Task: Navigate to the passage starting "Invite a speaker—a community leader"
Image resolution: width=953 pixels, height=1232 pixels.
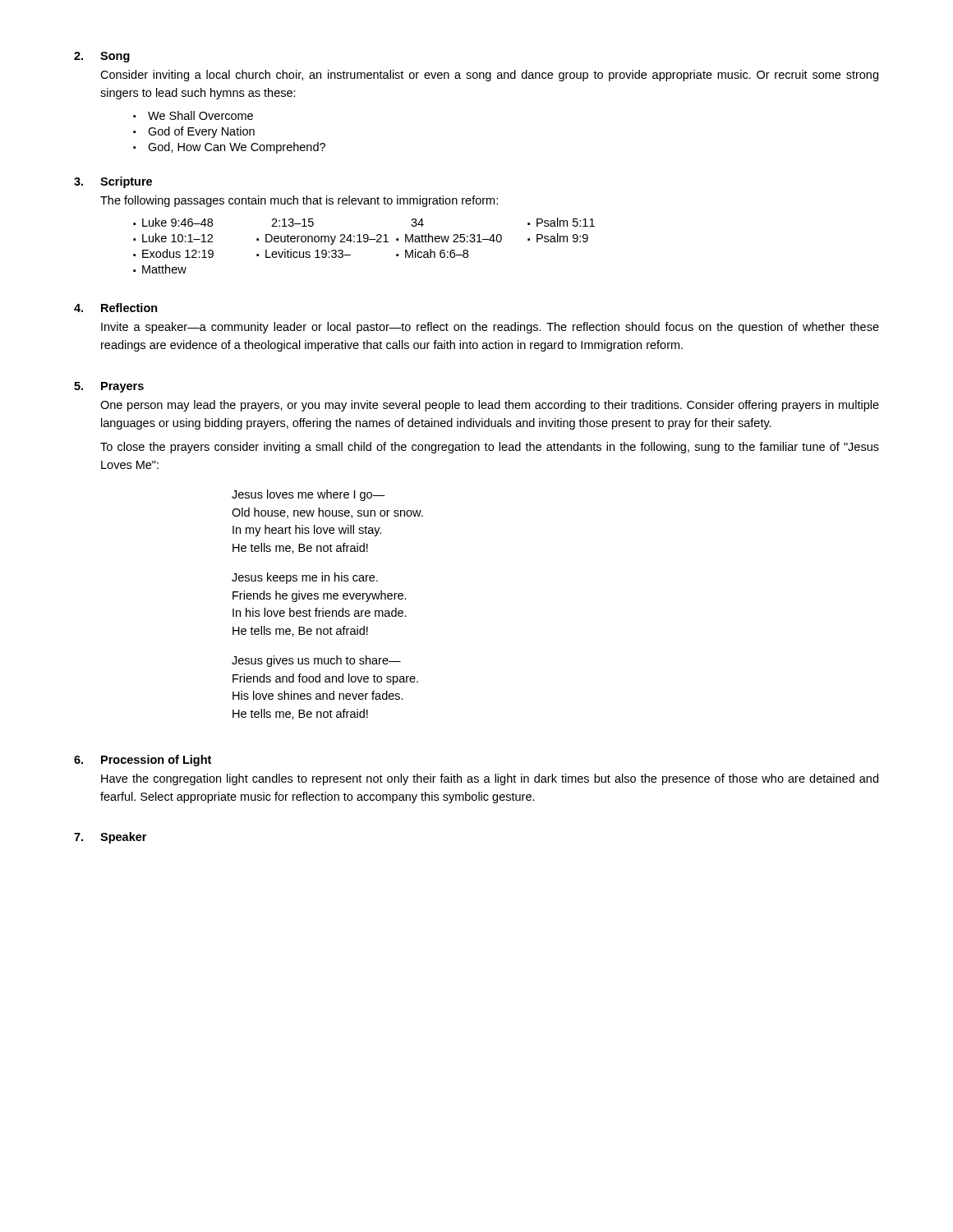Action: pyautogui.click(x=490, y=337)
